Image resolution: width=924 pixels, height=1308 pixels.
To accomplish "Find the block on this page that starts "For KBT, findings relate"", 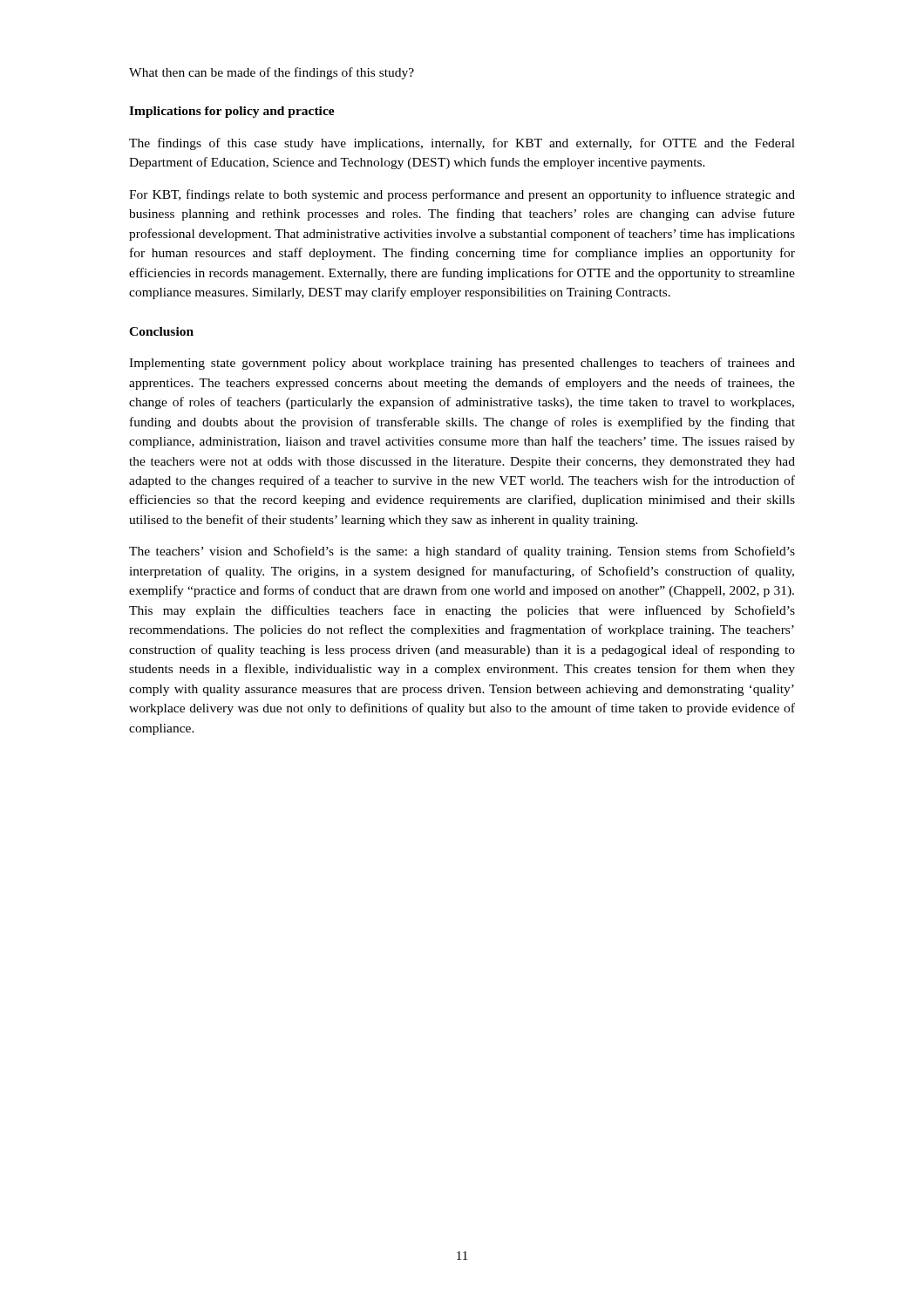I will (x=462, y=243).
